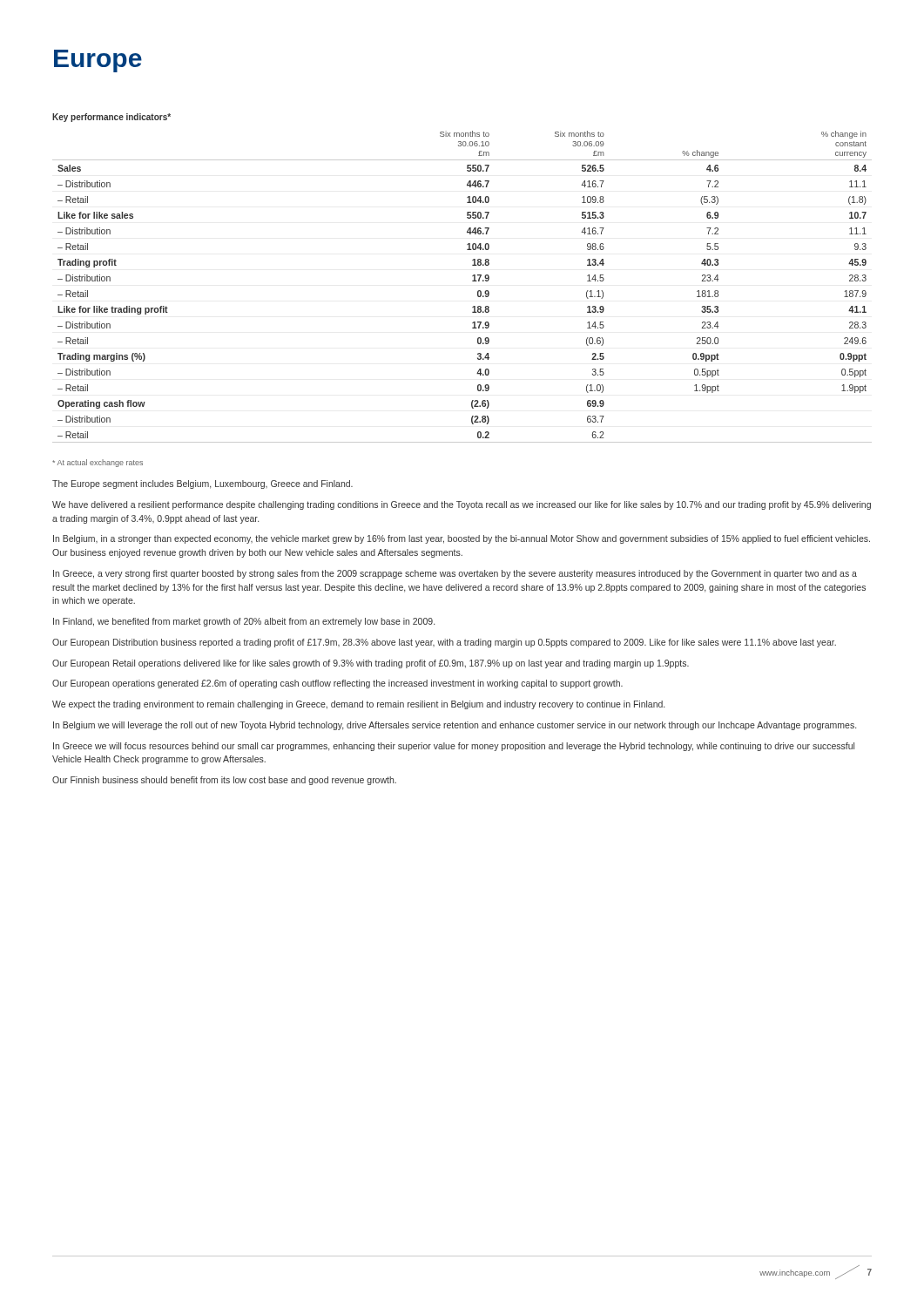
Task: Locate the block starting "In Greece, a very"
Action: 459,587
